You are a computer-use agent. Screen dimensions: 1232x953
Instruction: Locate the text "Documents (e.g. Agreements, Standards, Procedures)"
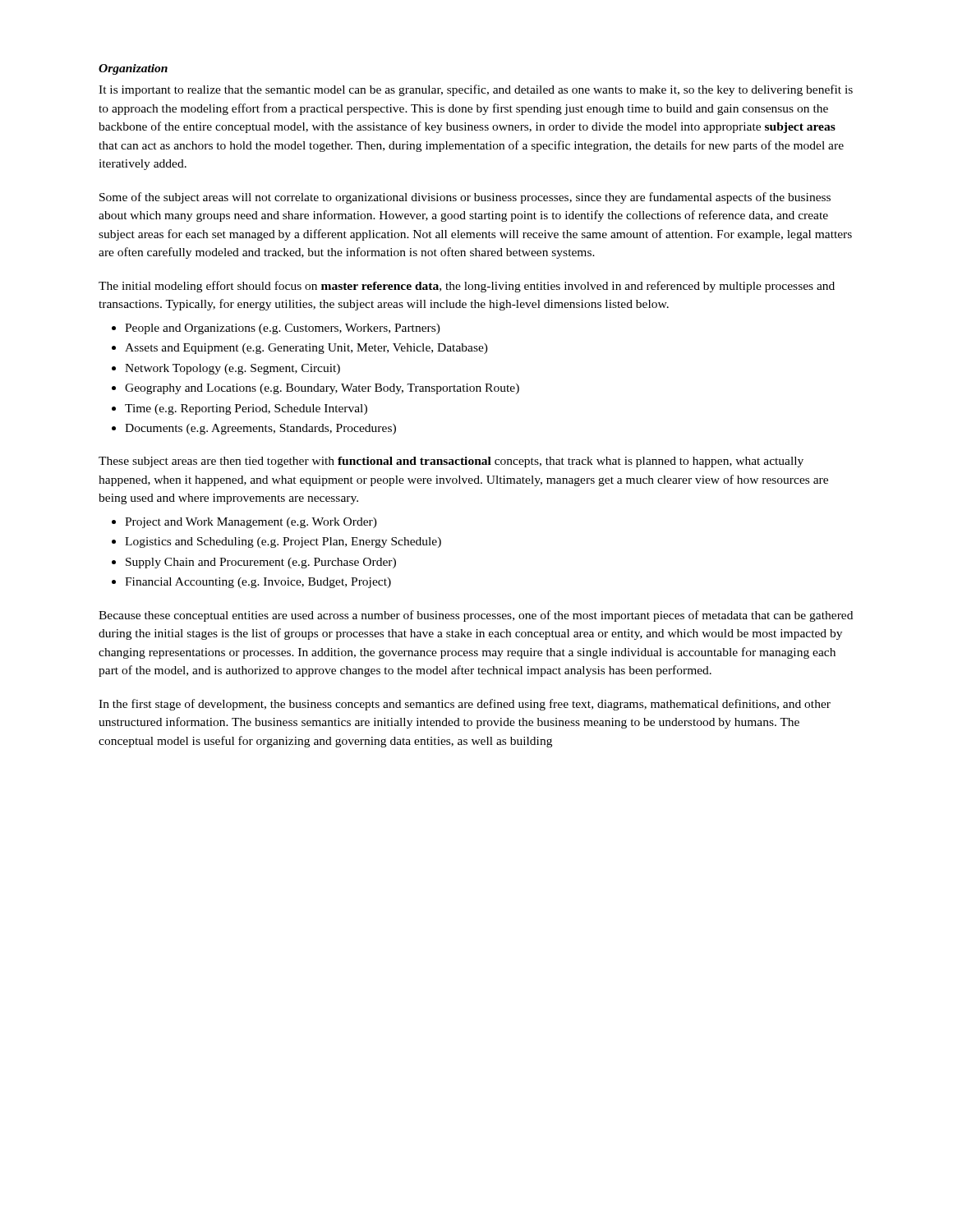pos(261,427)
